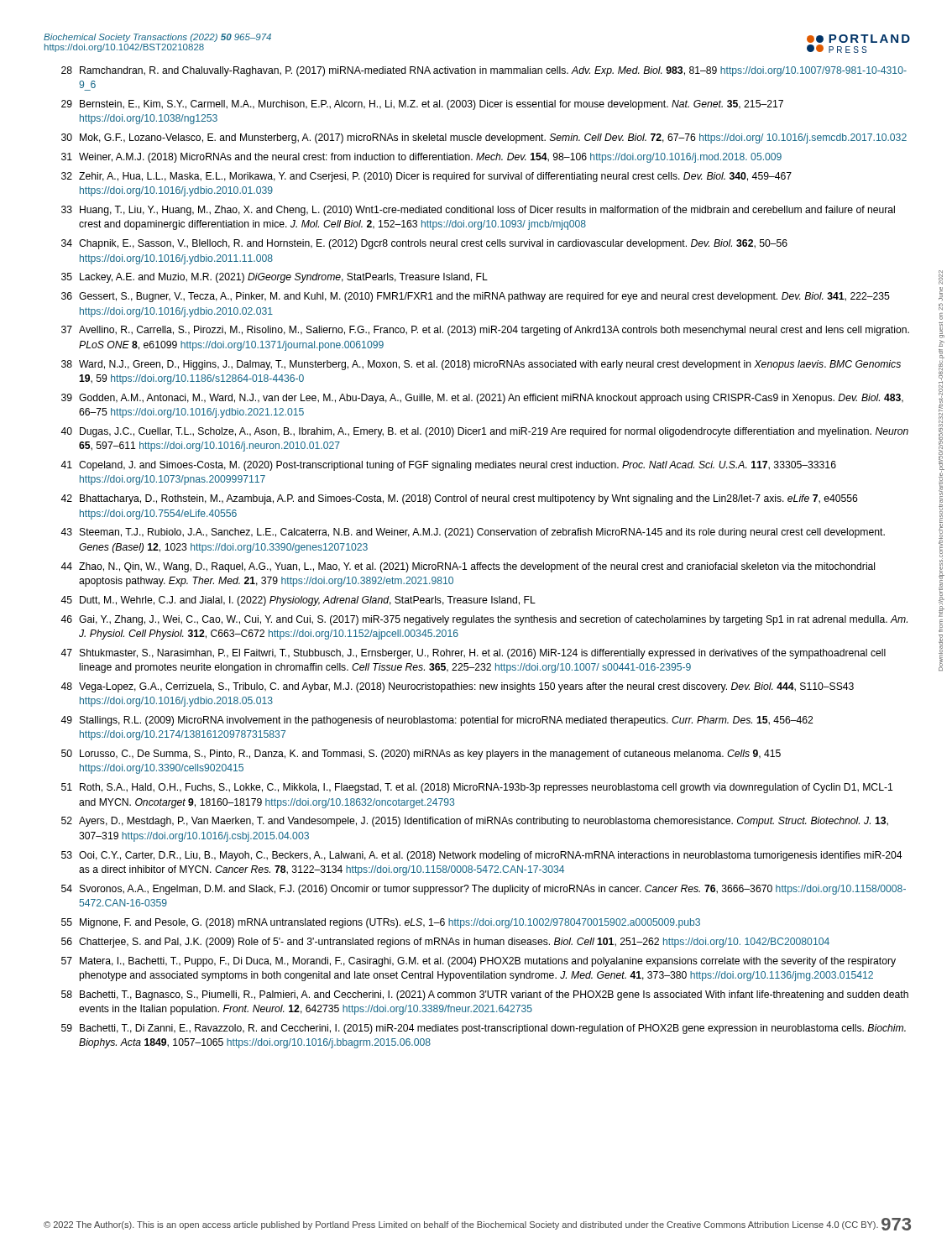This screenshot has width=952, height=1259.
Task: Locate the block of text that opens with "37 Avellino, R., Carrella, S., Pirozzi, M.,"
Action: (478, 338)
